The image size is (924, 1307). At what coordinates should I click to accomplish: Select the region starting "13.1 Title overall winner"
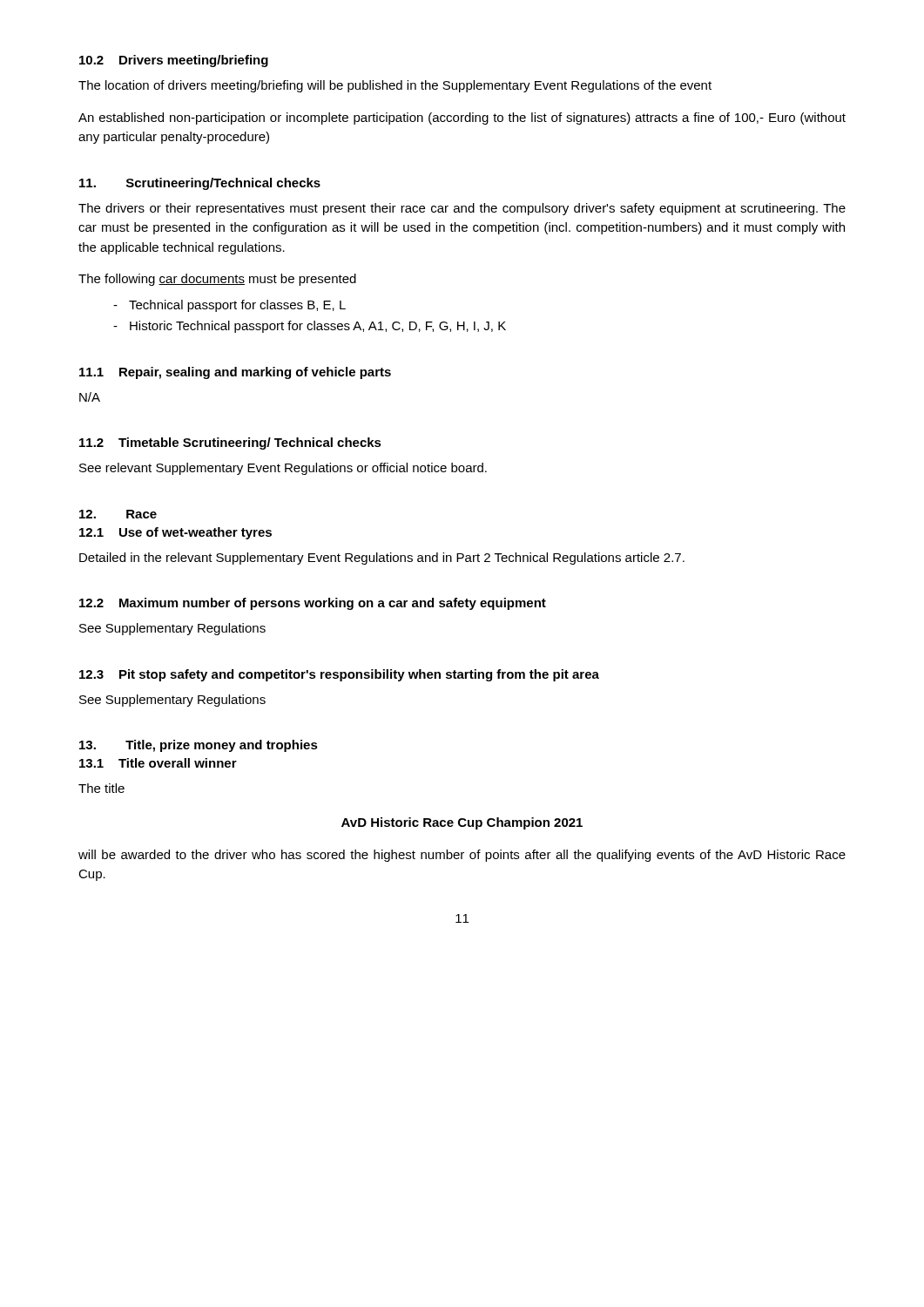click(157, 763)
